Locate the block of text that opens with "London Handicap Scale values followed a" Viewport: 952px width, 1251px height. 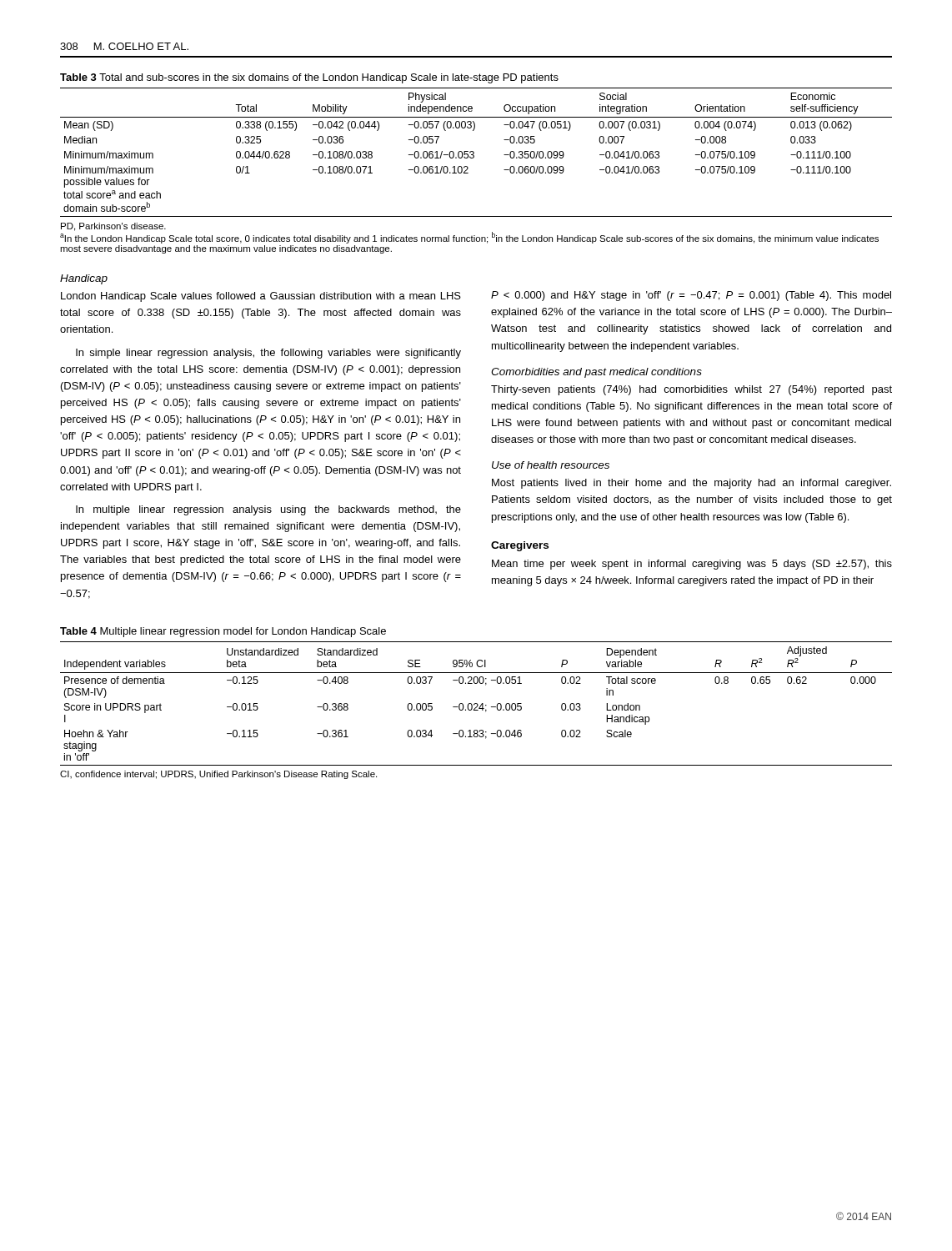pyautogui.click(x=260, y=445)
